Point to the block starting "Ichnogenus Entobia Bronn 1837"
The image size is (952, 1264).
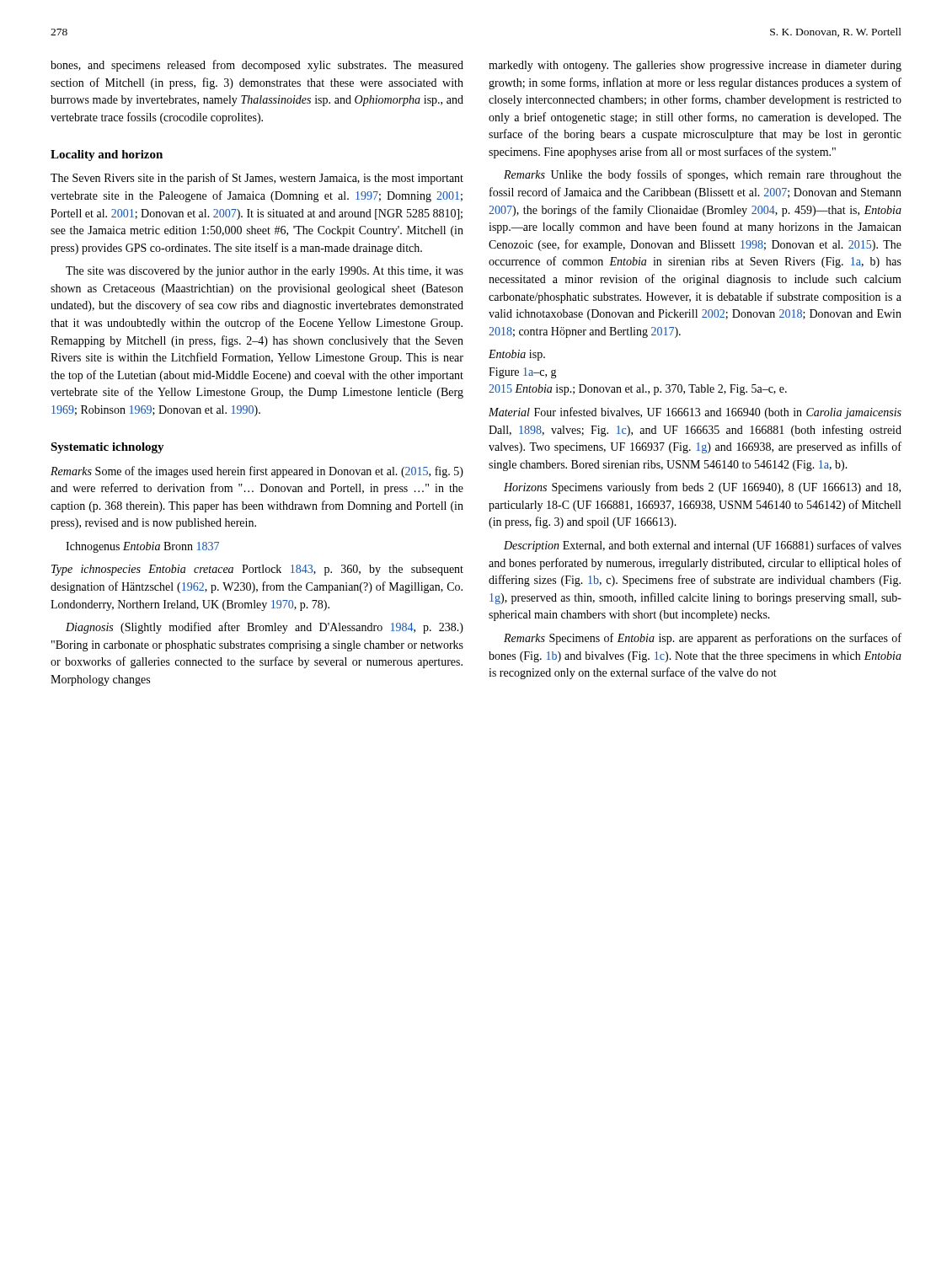pyautogui.click(x=142, y=547)
